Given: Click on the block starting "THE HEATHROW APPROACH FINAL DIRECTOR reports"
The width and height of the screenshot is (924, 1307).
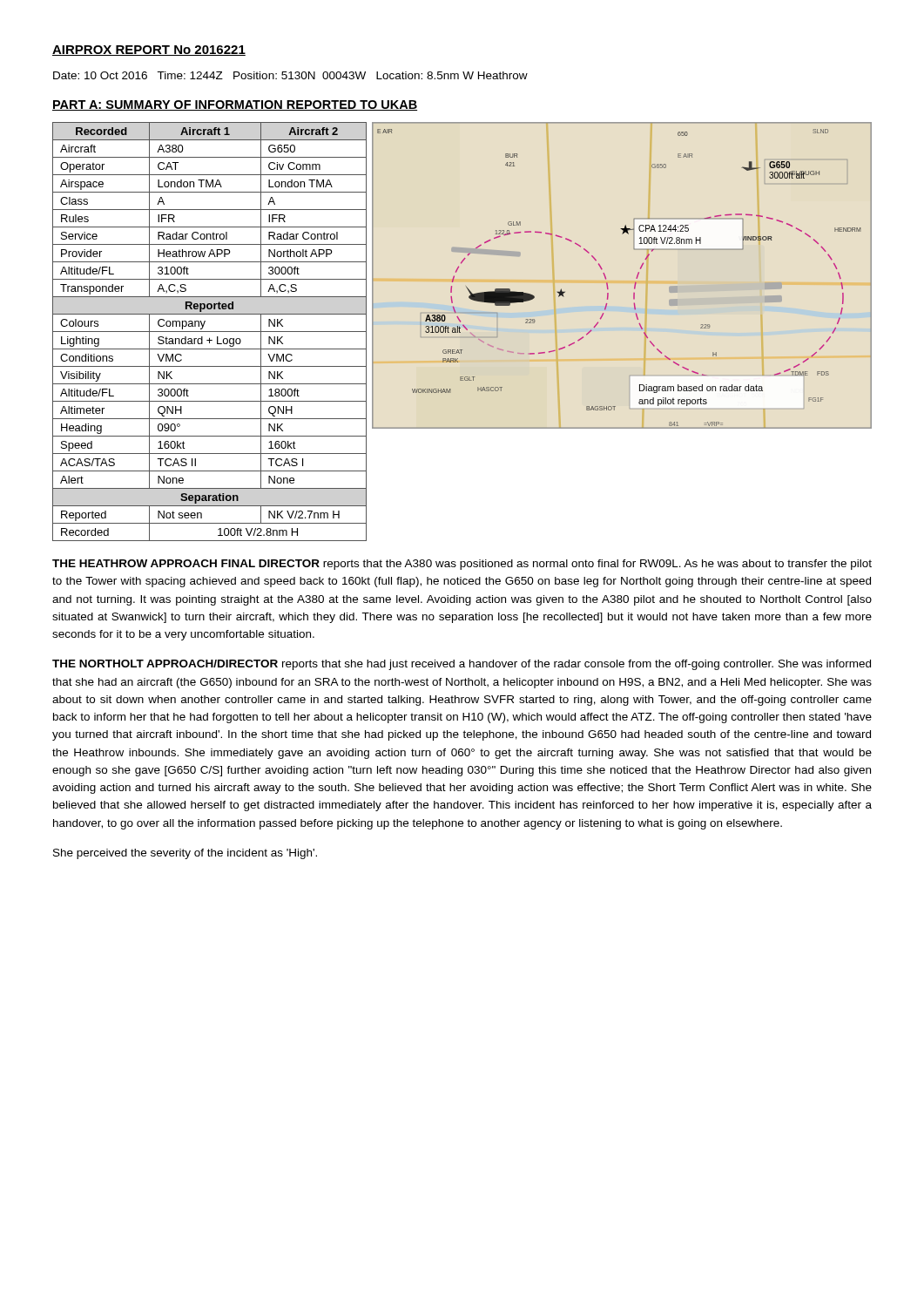Looking at the screenshot, I should pos(462,599).
